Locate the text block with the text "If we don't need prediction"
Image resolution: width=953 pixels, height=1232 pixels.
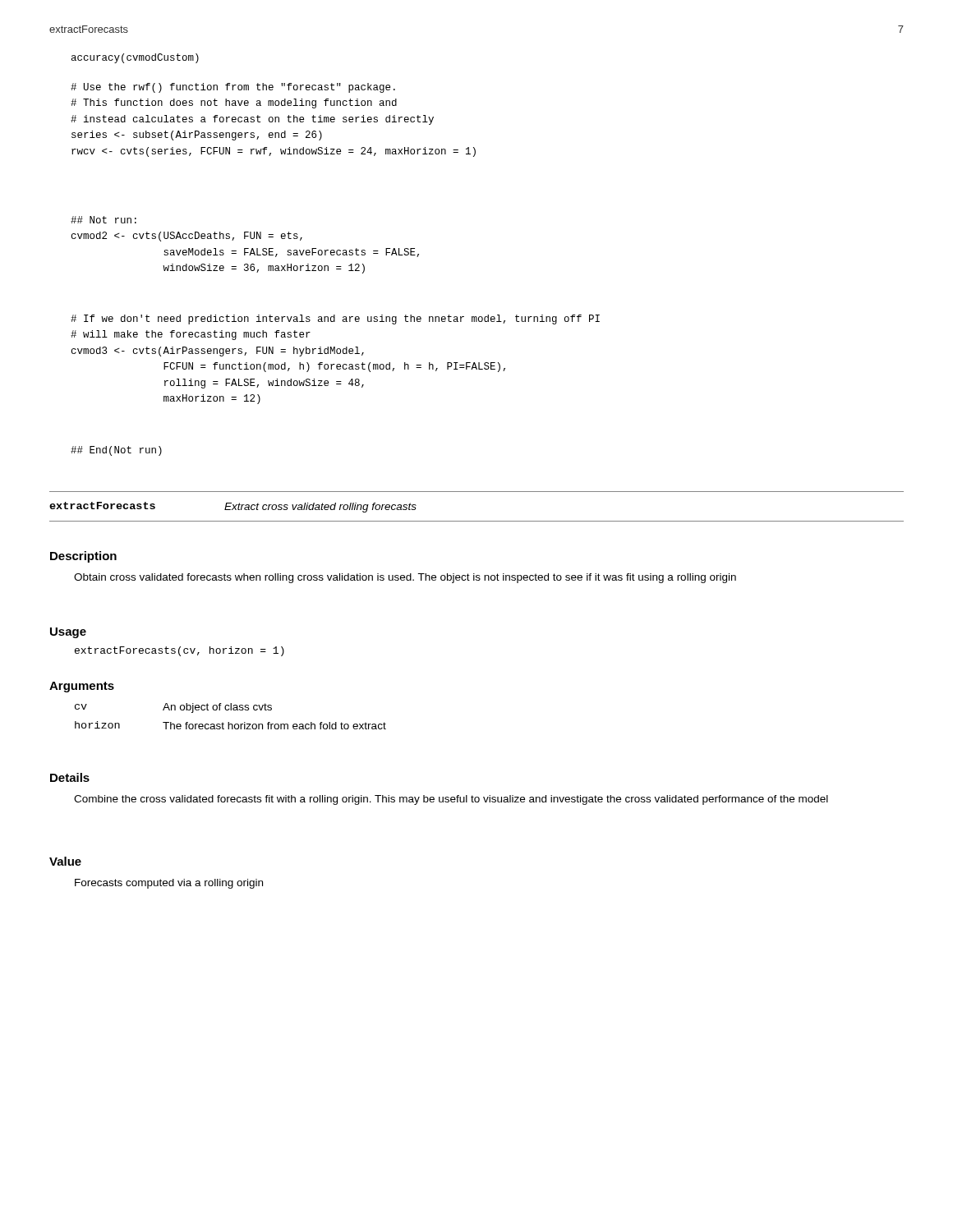336,360
